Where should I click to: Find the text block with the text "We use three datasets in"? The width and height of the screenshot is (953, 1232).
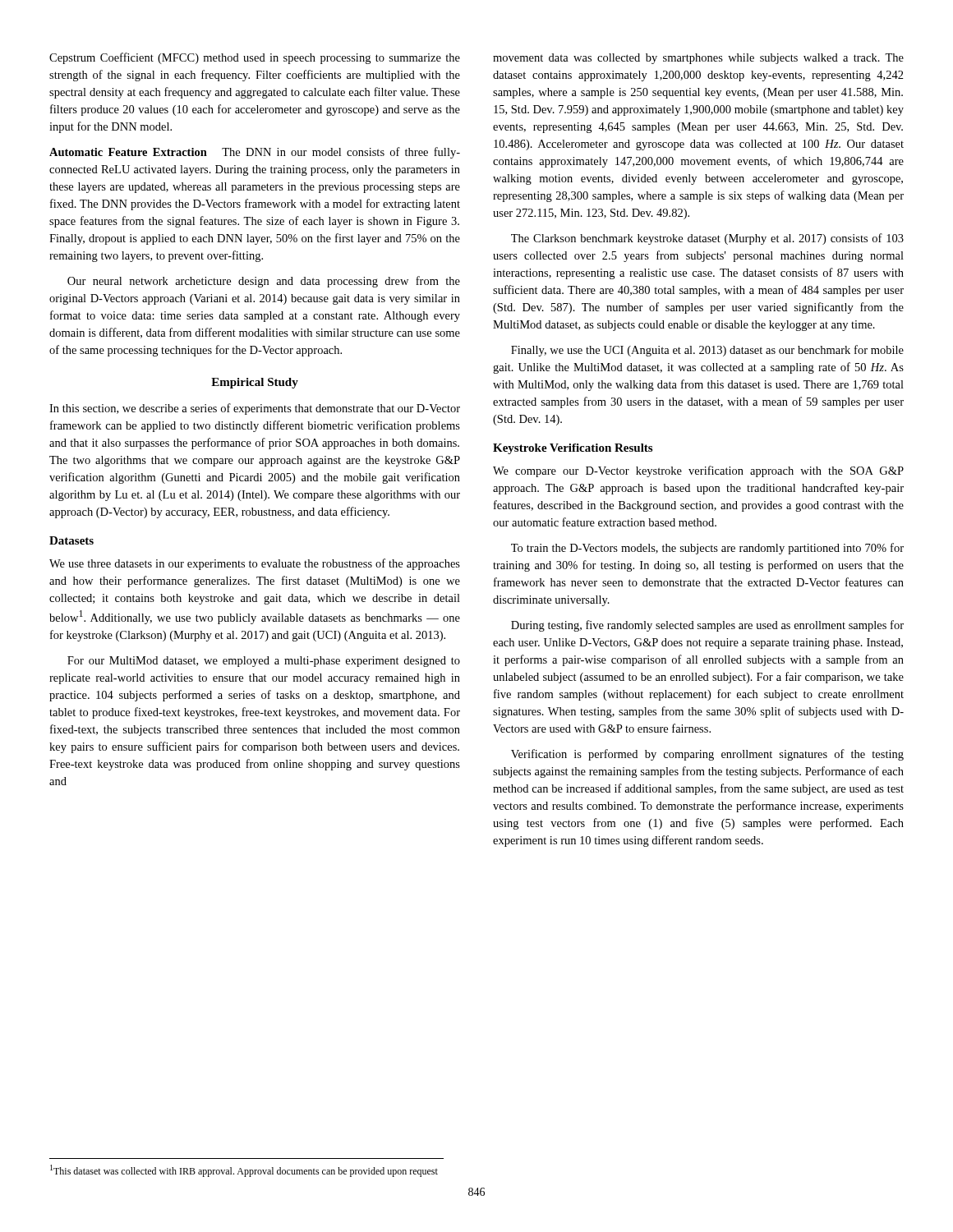pos(255,599)
